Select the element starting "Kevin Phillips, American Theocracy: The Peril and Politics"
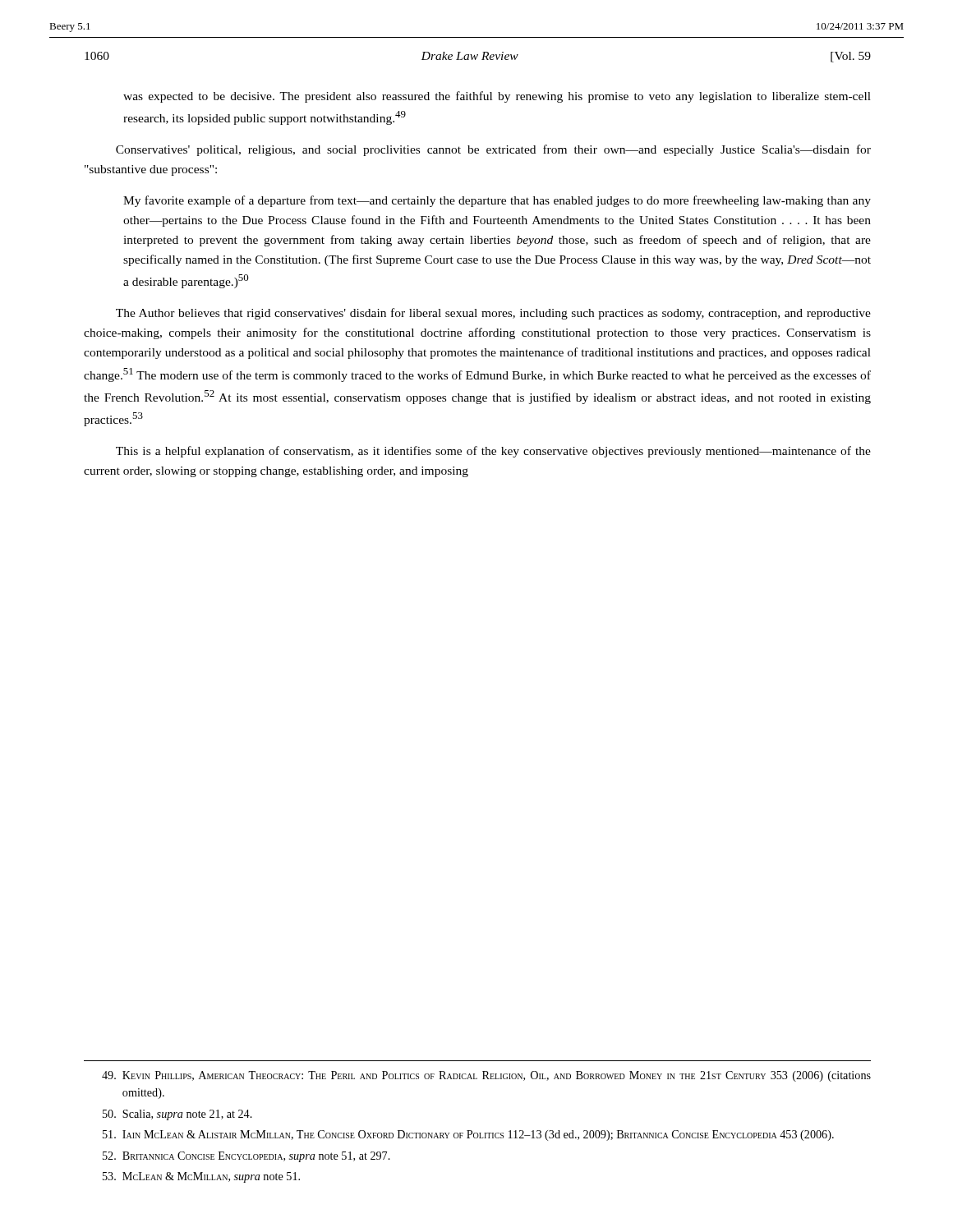Viewport: 953px width, 1232px height. click(x=477, y=1084)
